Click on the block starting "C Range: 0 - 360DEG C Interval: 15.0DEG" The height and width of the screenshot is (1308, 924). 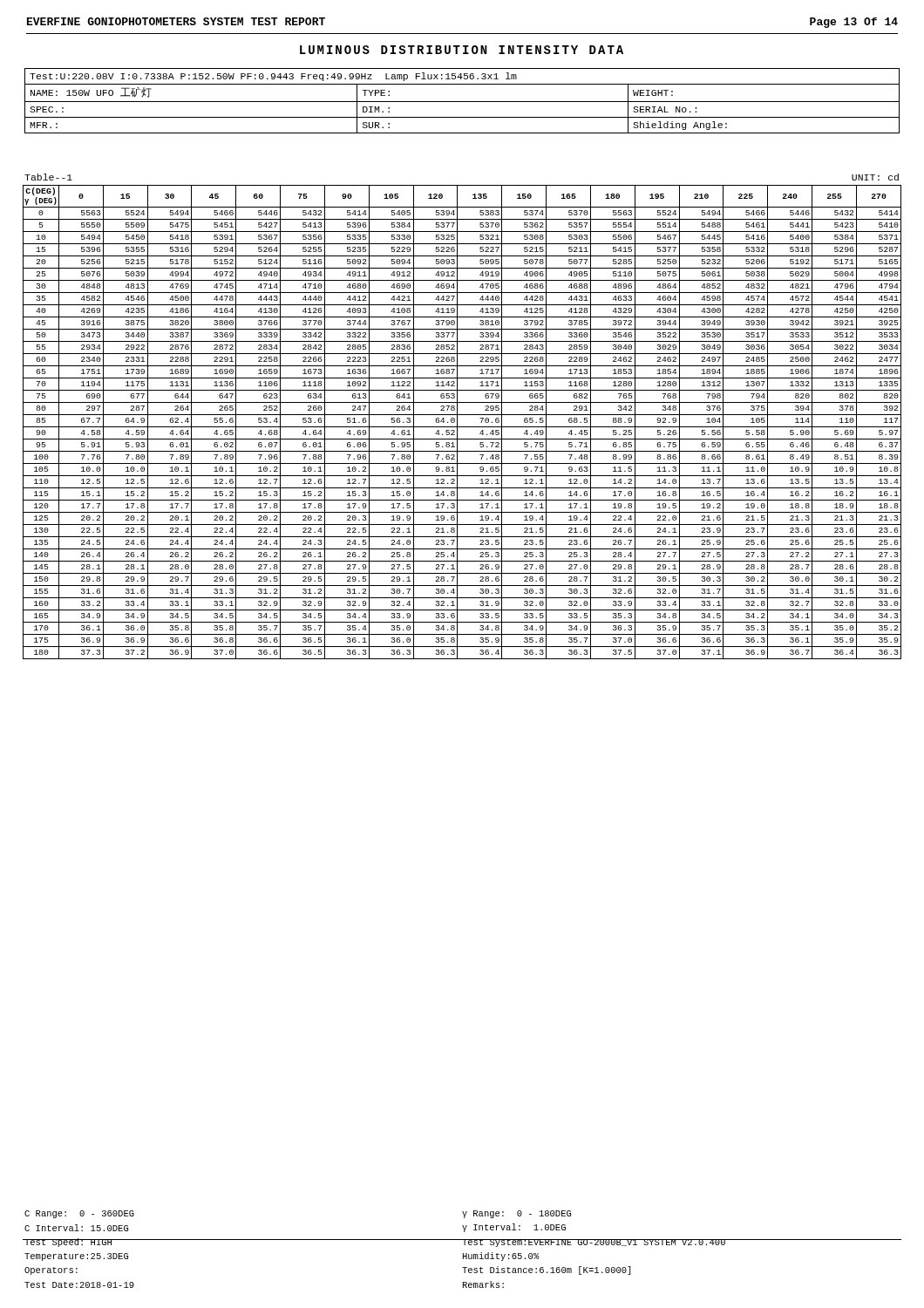pos(79,1250)
